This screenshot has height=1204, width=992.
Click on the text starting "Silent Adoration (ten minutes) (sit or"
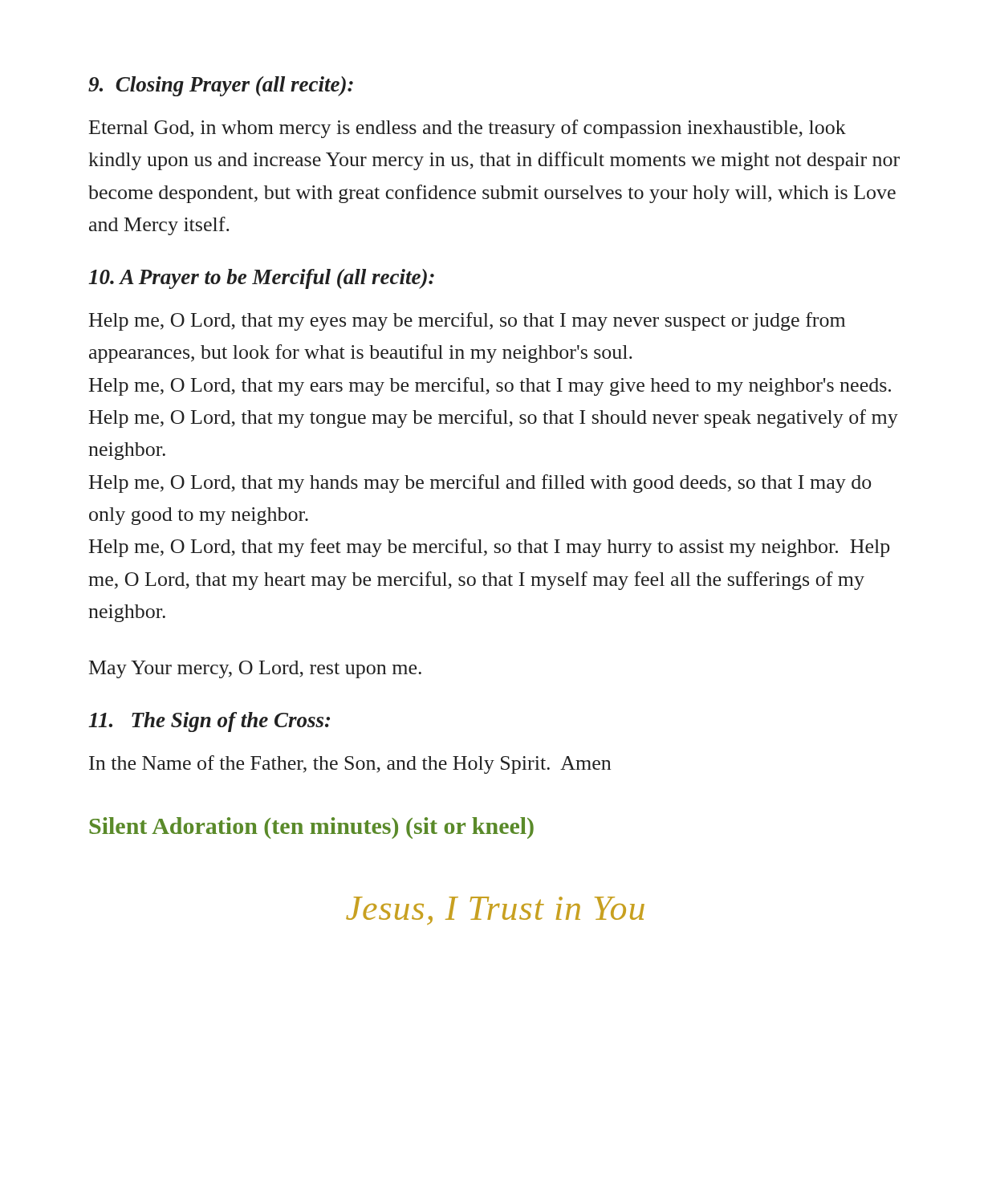click(x=311, y=825)
